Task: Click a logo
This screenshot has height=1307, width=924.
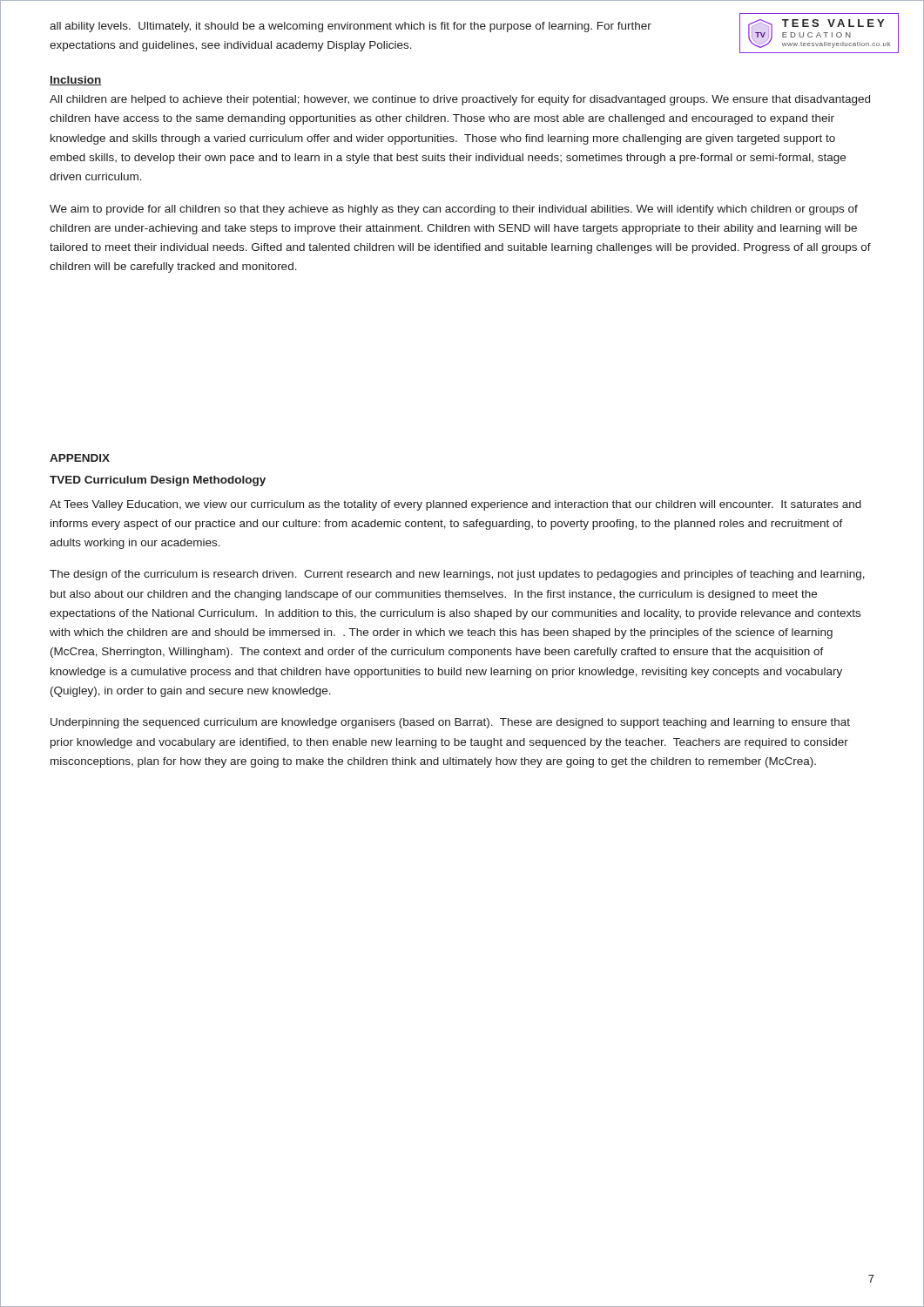Action: (819, 33)
